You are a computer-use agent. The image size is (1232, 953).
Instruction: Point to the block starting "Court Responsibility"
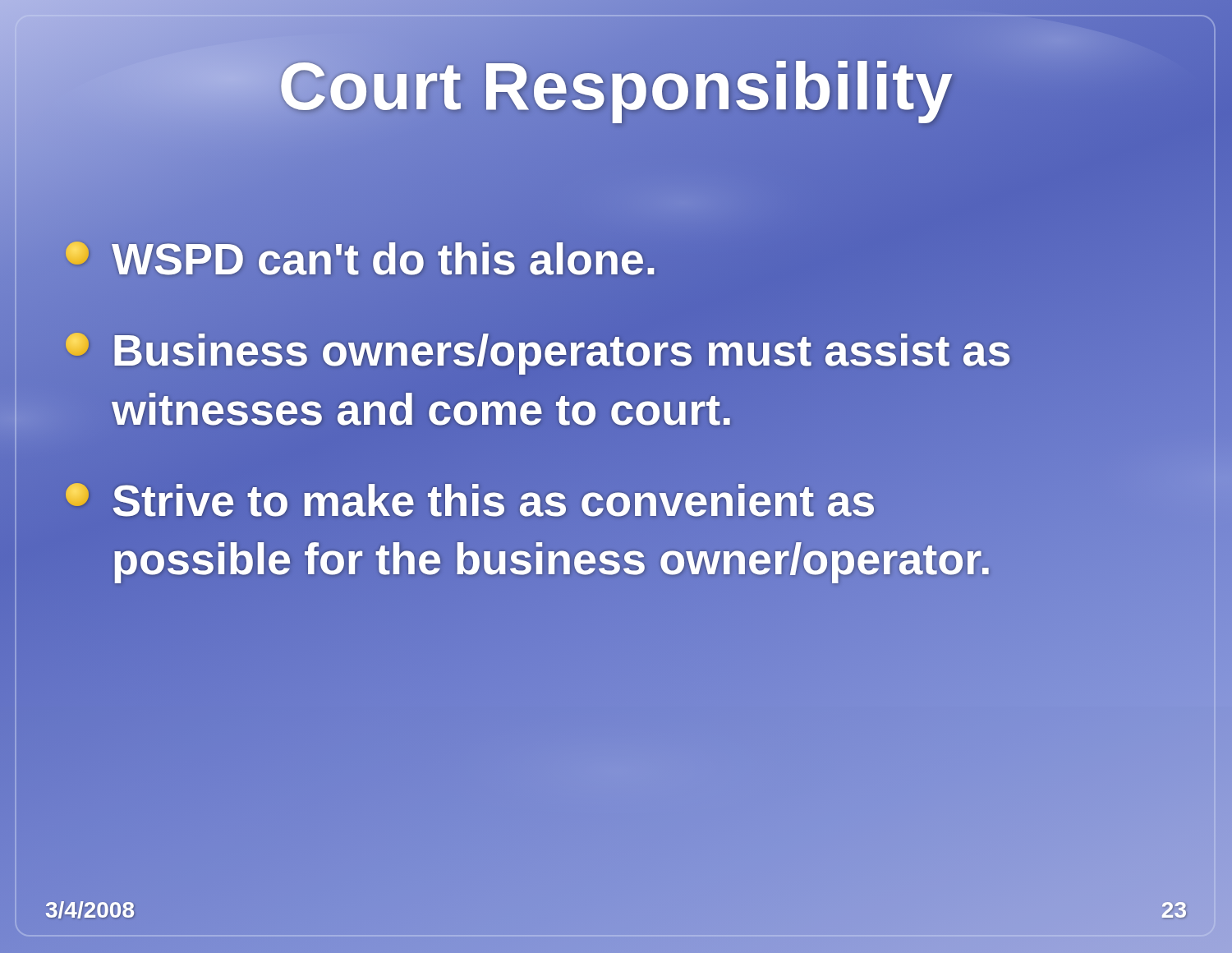point(616,86)
